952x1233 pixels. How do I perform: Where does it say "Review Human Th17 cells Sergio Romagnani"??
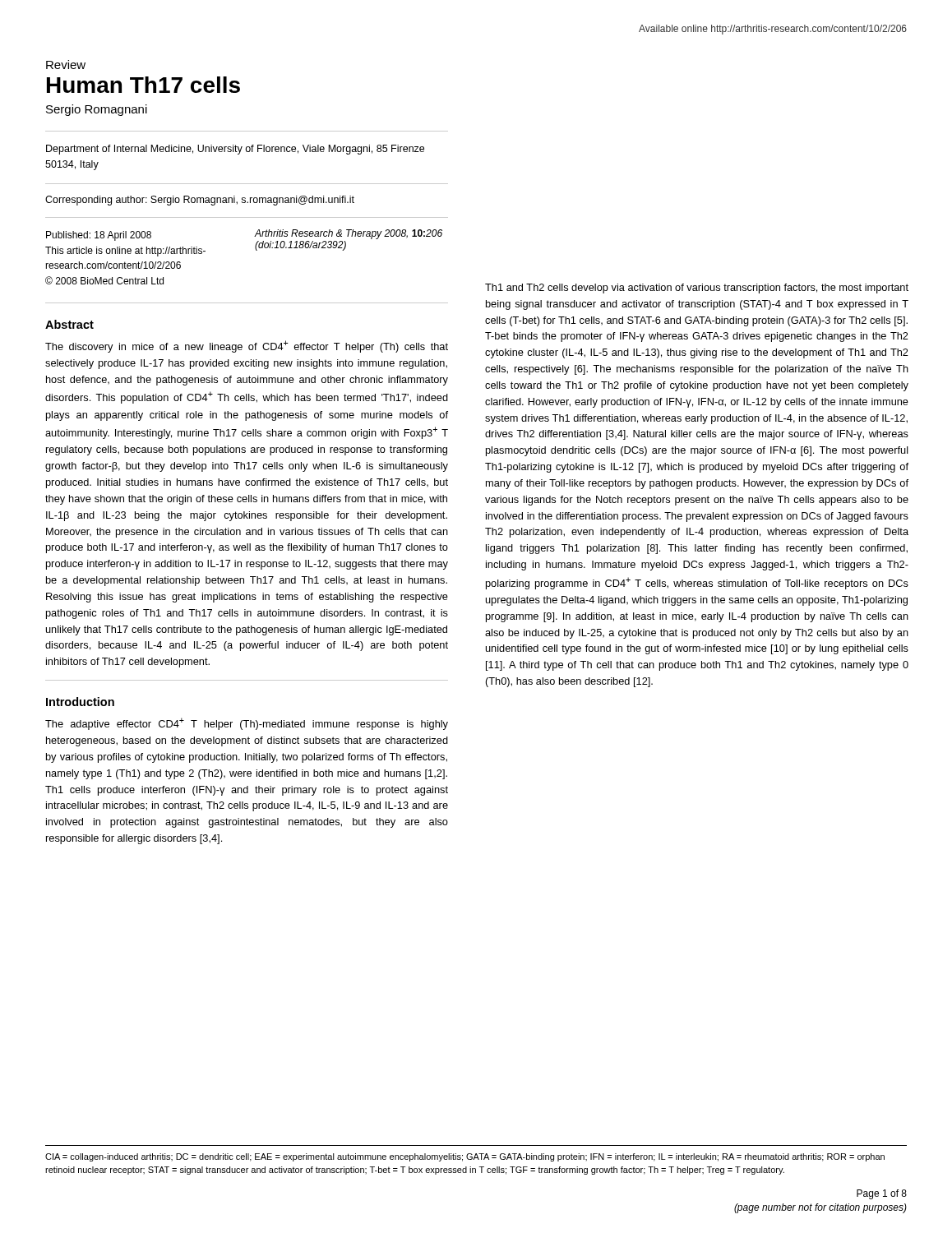tap(247, 87)
